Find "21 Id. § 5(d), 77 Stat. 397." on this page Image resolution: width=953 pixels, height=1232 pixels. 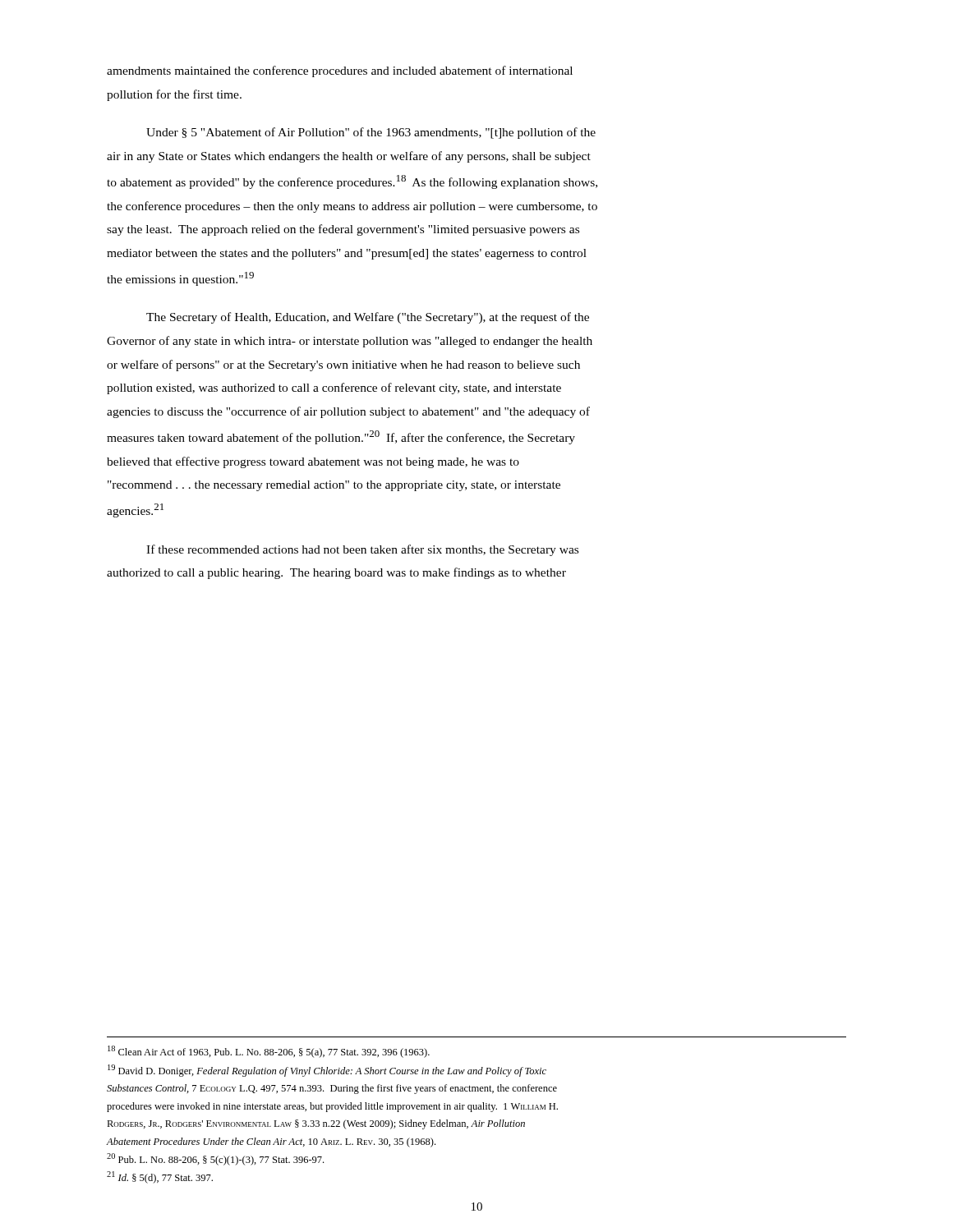tap(160, 1177)
